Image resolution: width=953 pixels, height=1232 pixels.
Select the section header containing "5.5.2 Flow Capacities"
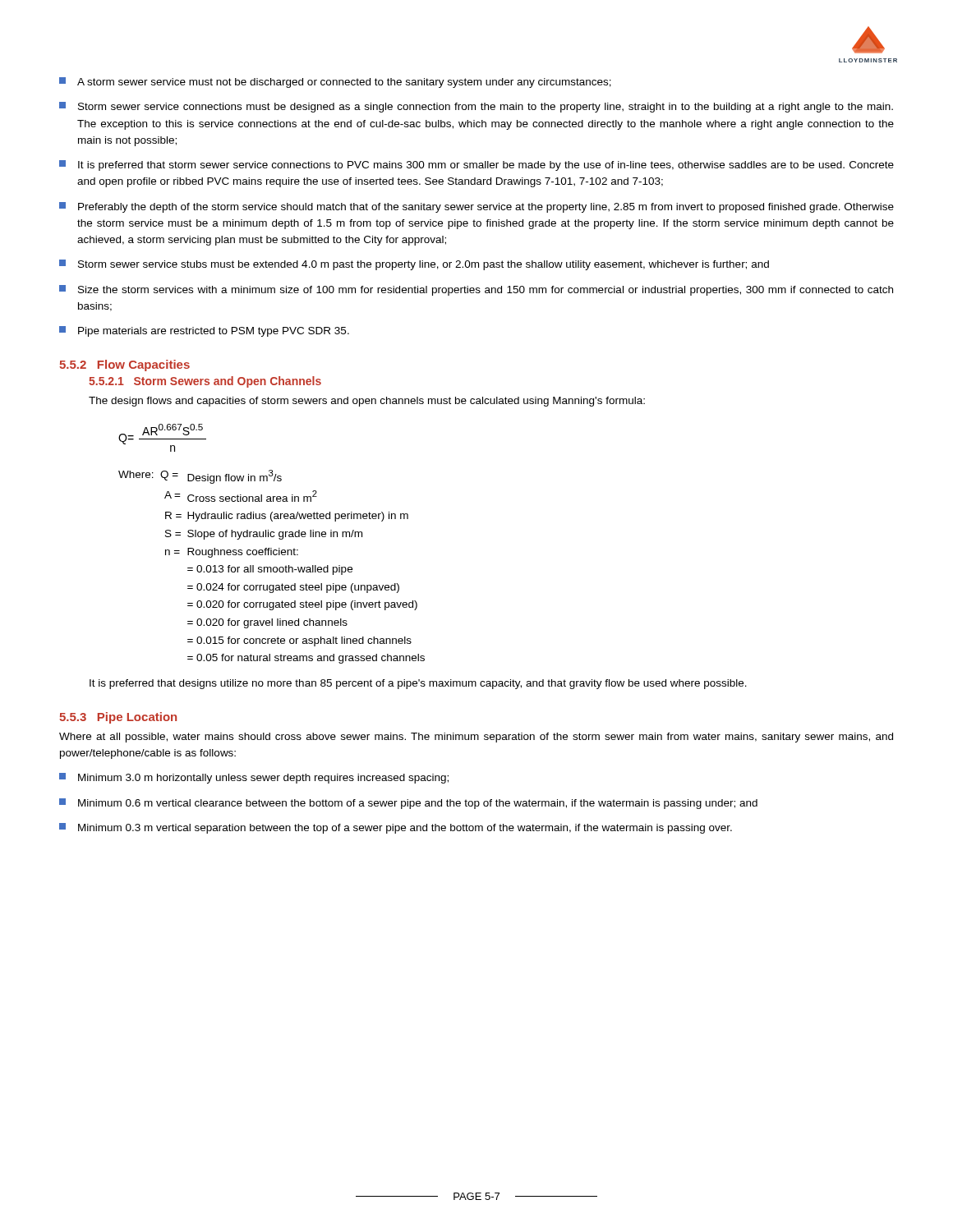point(125,364)
